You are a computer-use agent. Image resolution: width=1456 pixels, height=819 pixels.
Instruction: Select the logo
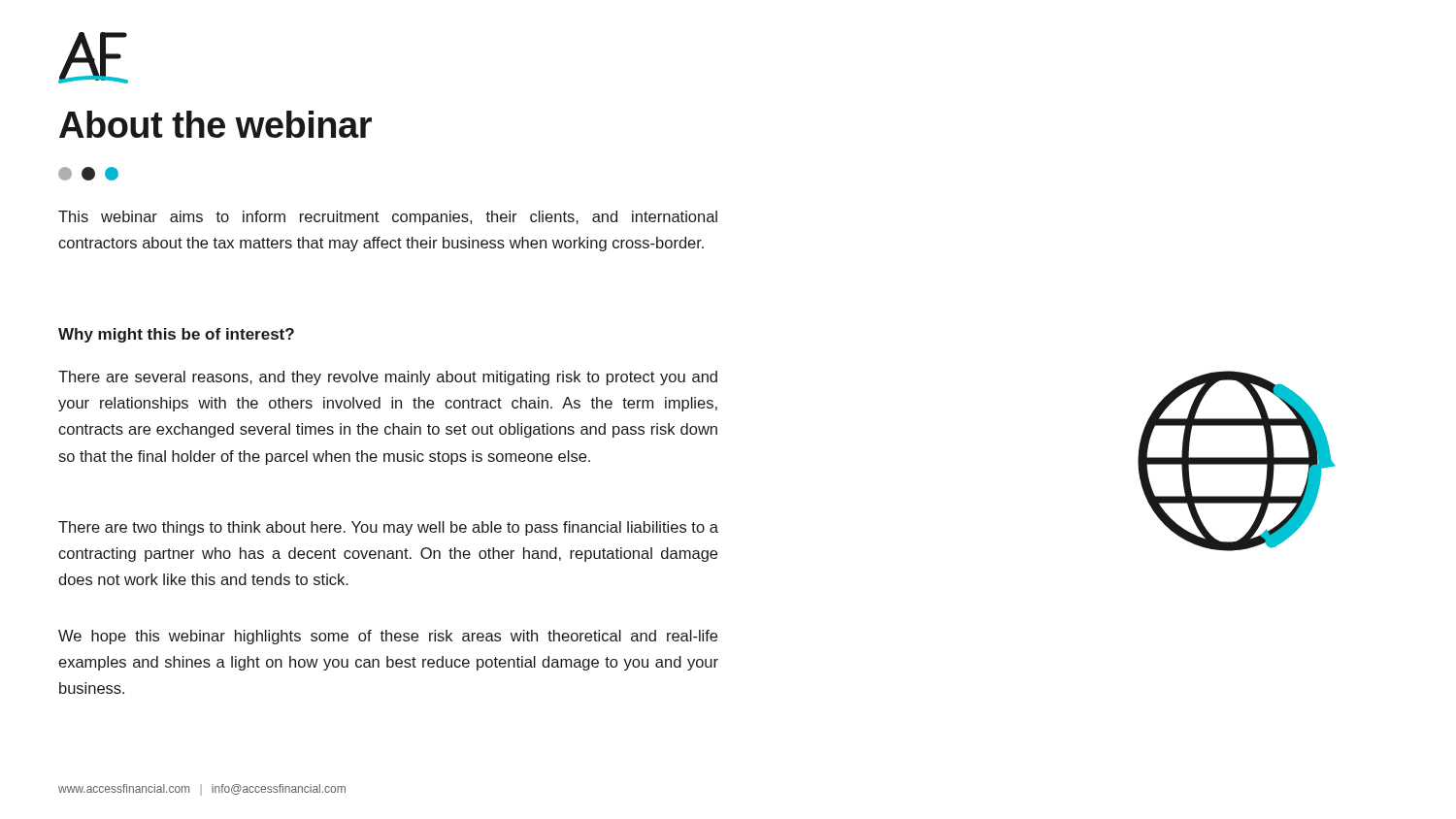(x=93, y=58)
